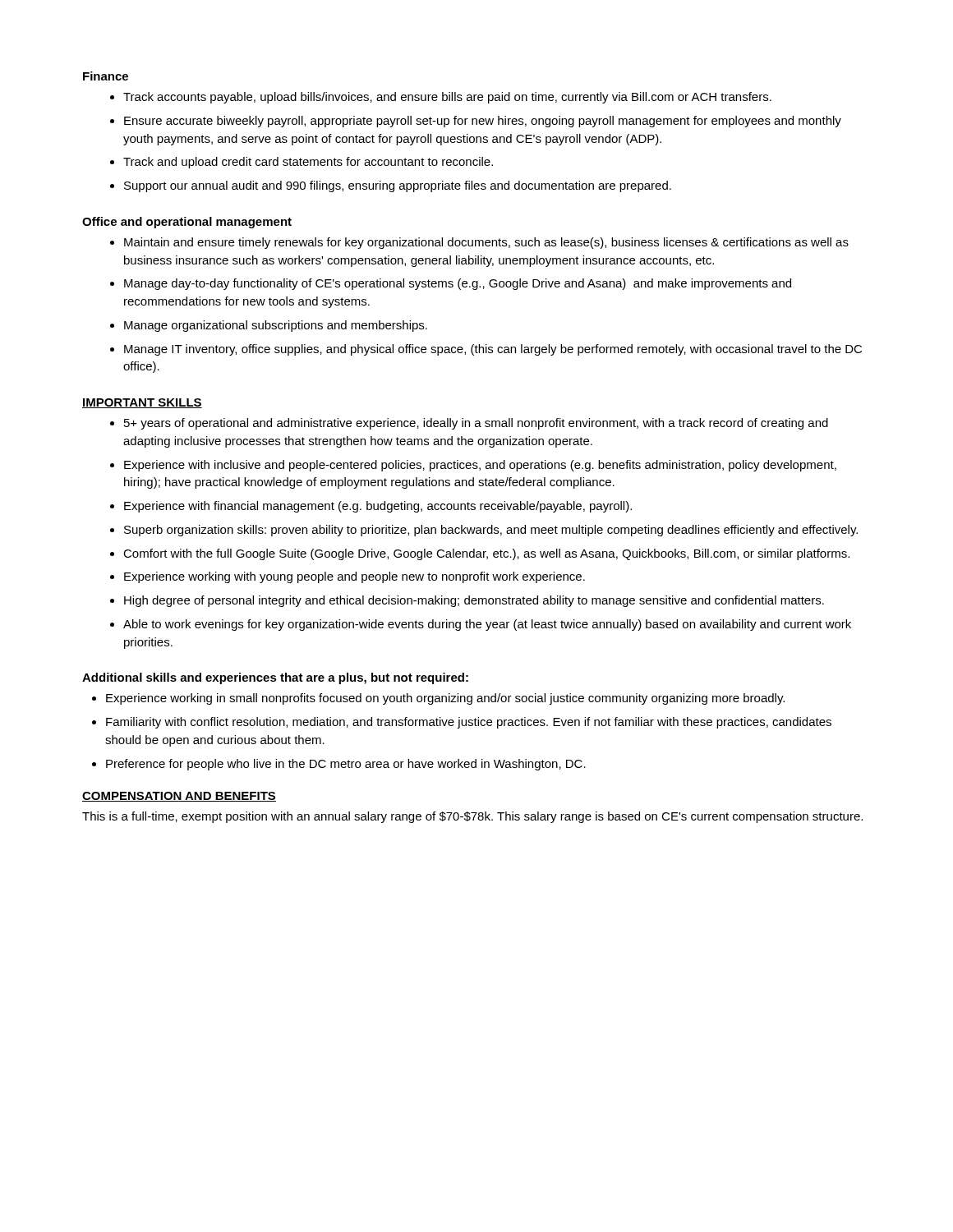
Task: Click on the section header that reads "Additional skills and experiences that are a plus,"
Action: (x=276, y=677)
